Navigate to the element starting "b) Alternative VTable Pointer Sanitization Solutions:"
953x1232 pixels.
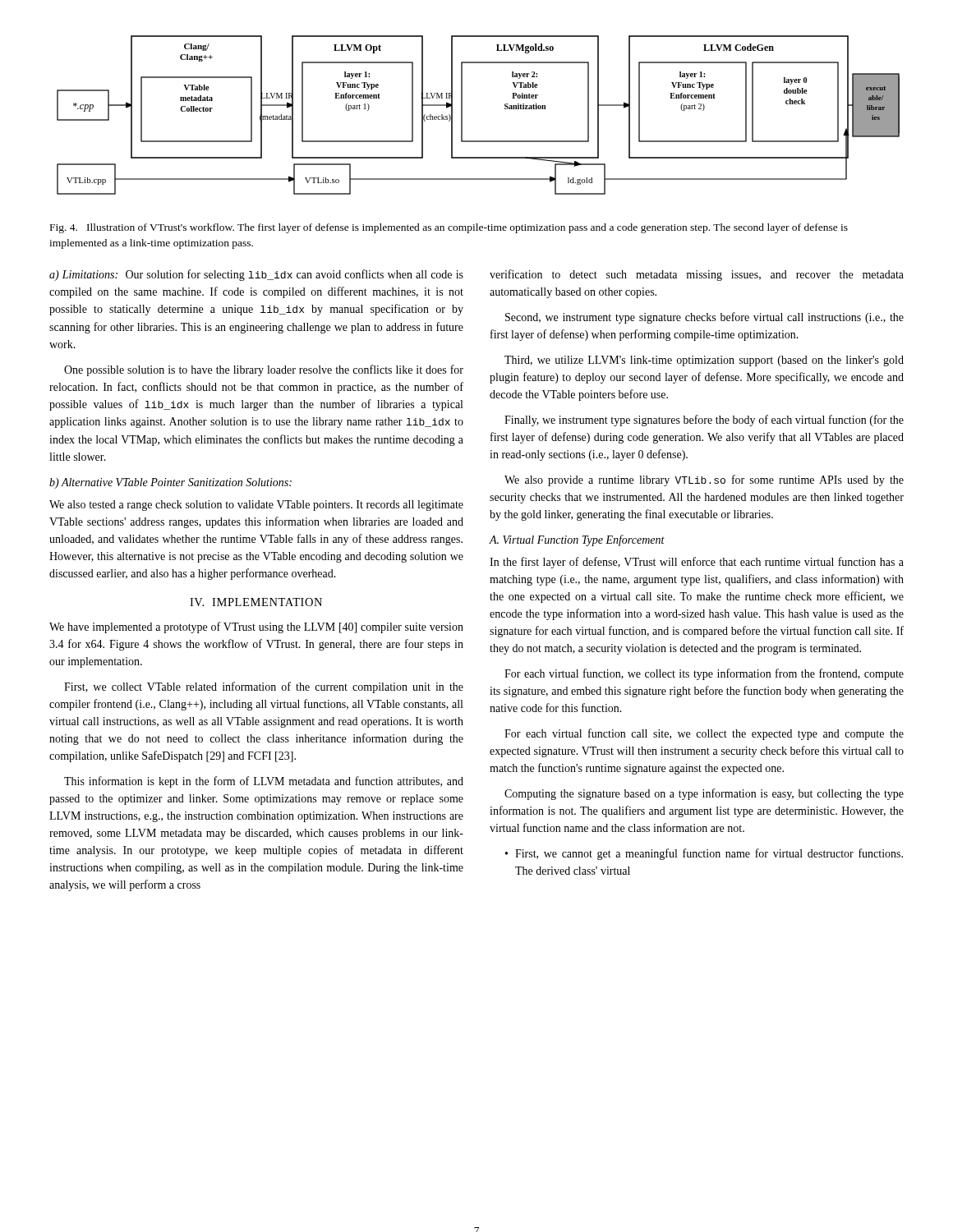click(171, 482)
